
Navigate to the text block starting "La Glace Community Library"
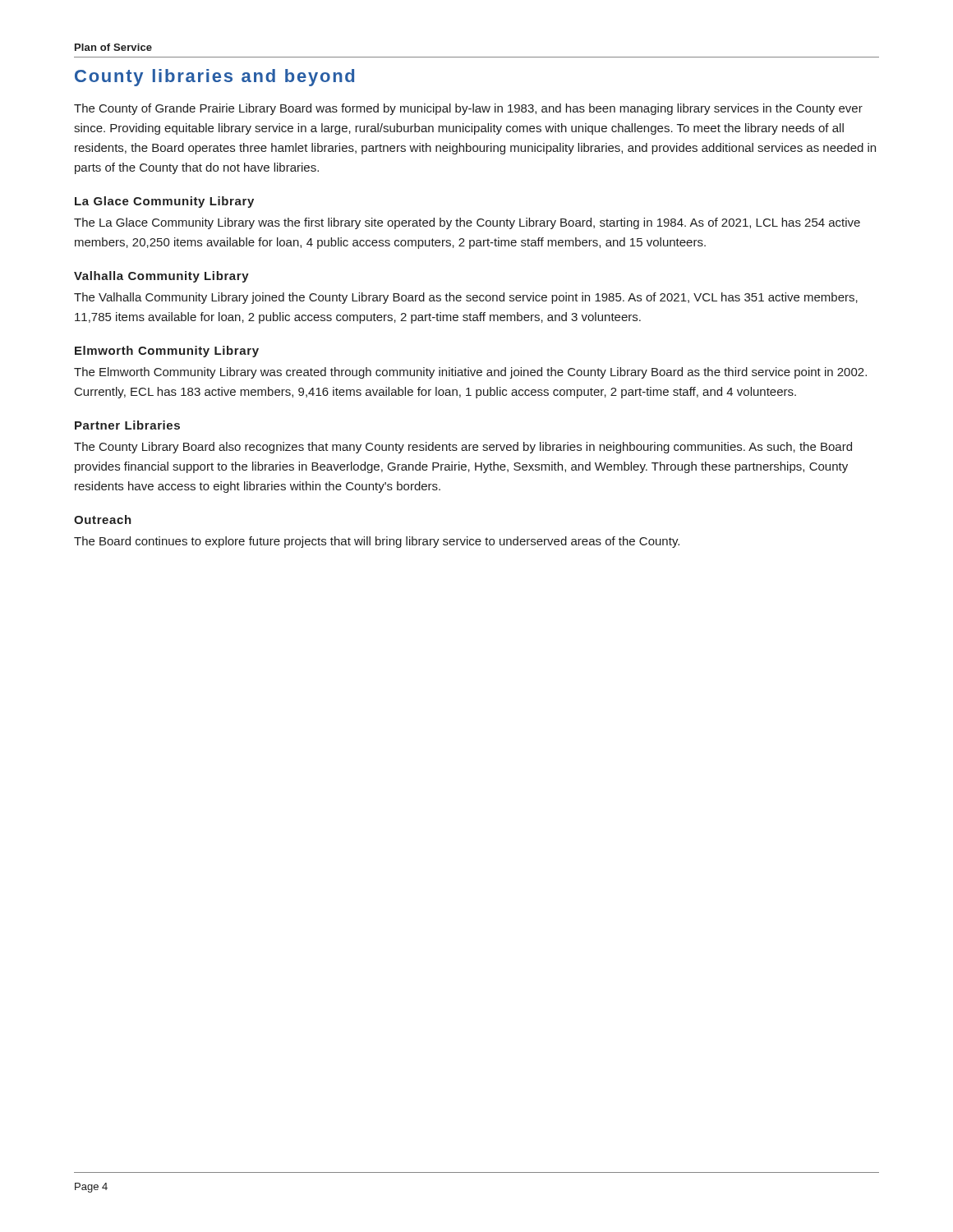[164, 201]
